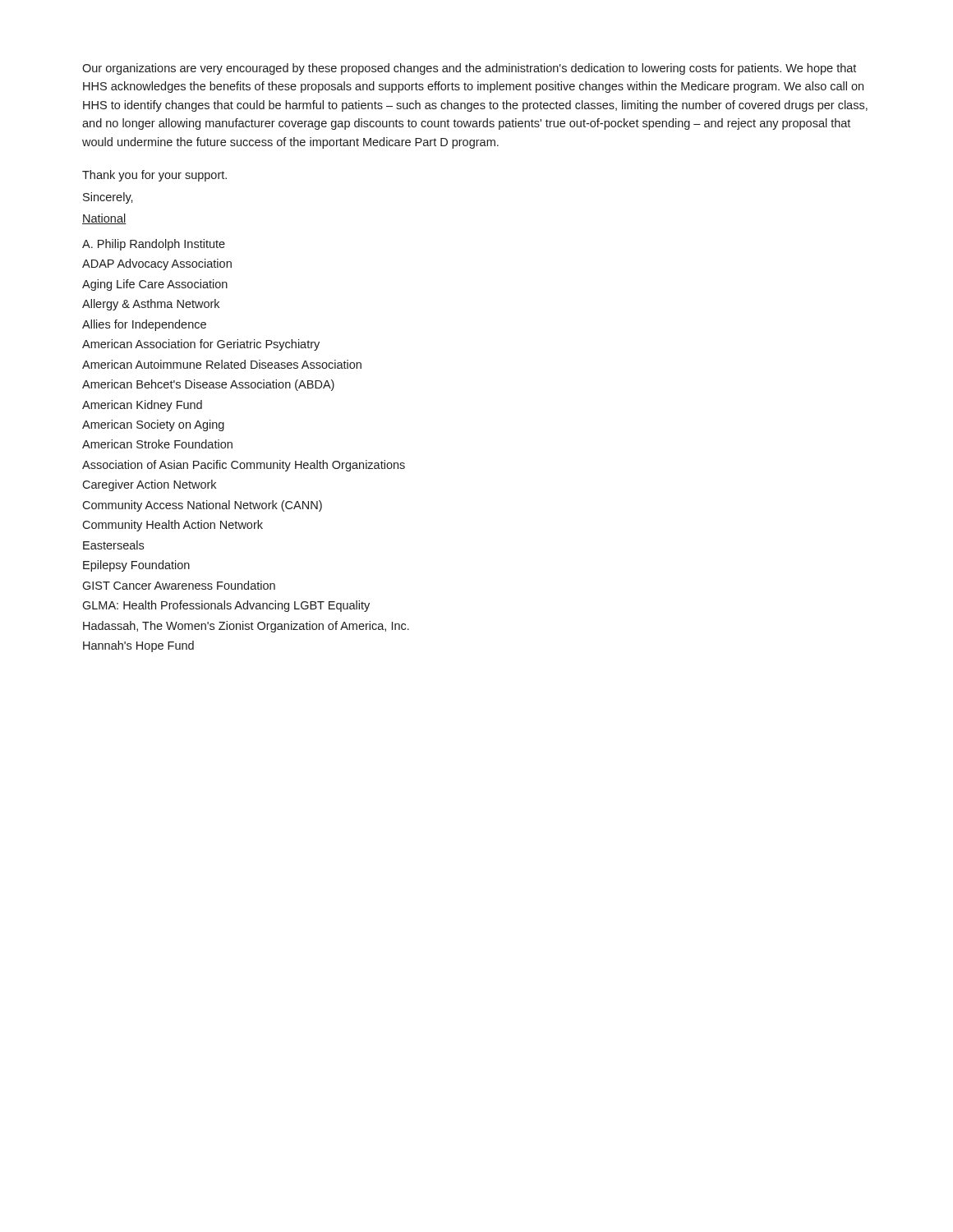This screenshot has width=953, height=1232.
Task: Locate the text "GIST Cancer Awareness Foundation"
Action: (179, 585)
